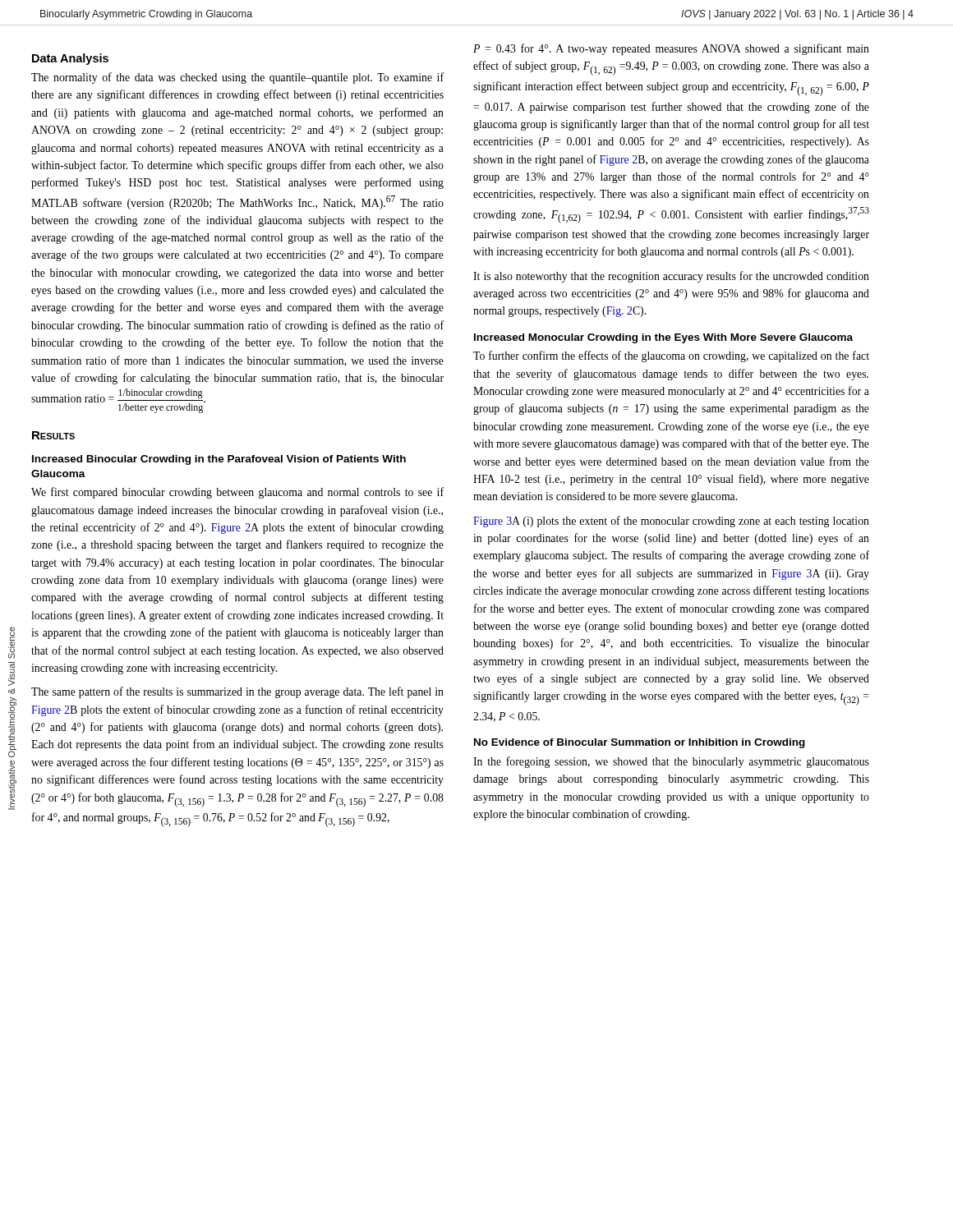The width and height of the screenshot is (953, 1232).
Task: Navigate to the region starting "To further confirm the effects of the"
Action: [671, 537]
